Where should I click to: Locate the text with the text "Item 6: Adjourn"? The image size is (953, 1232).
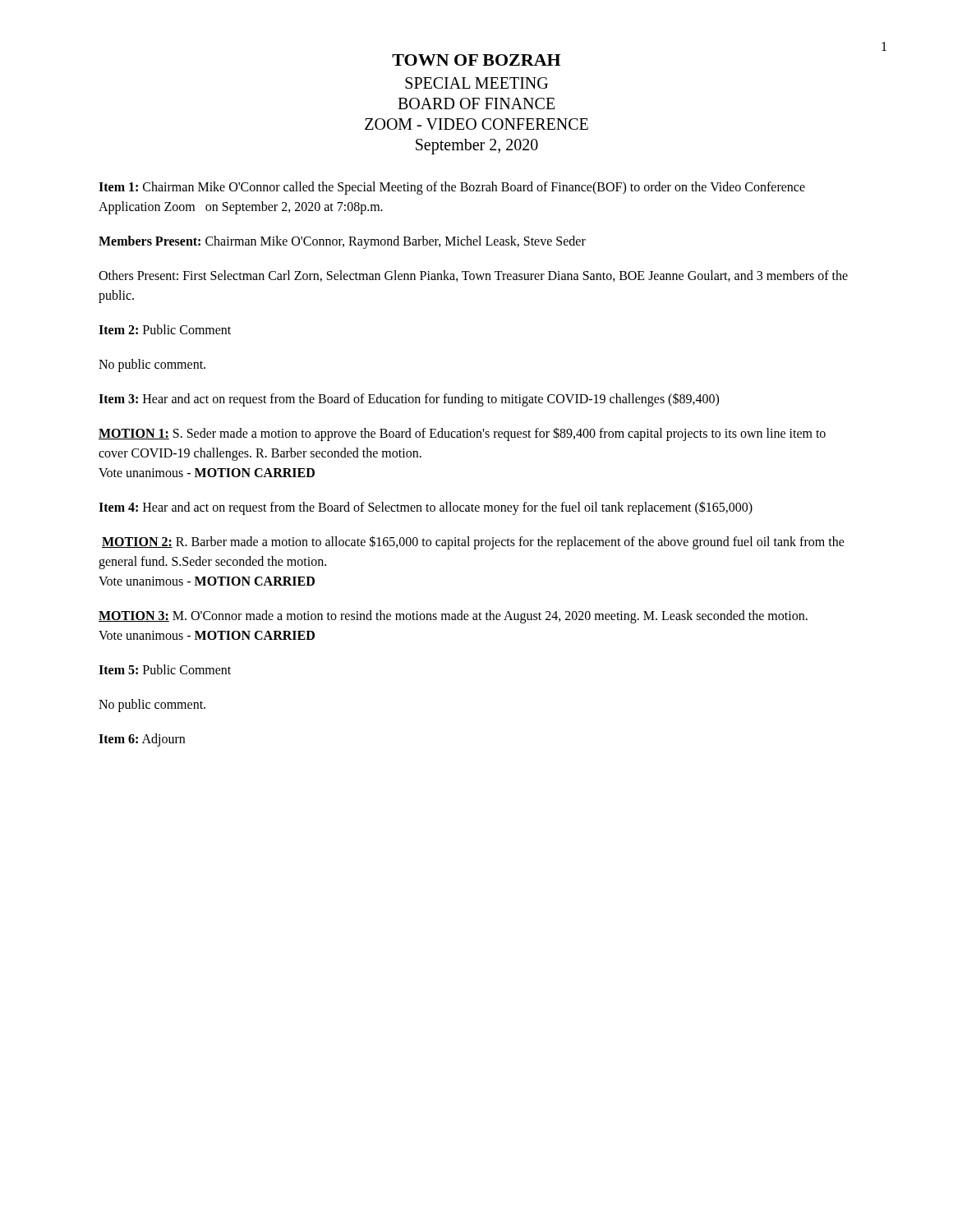click(x=142, y=739)
